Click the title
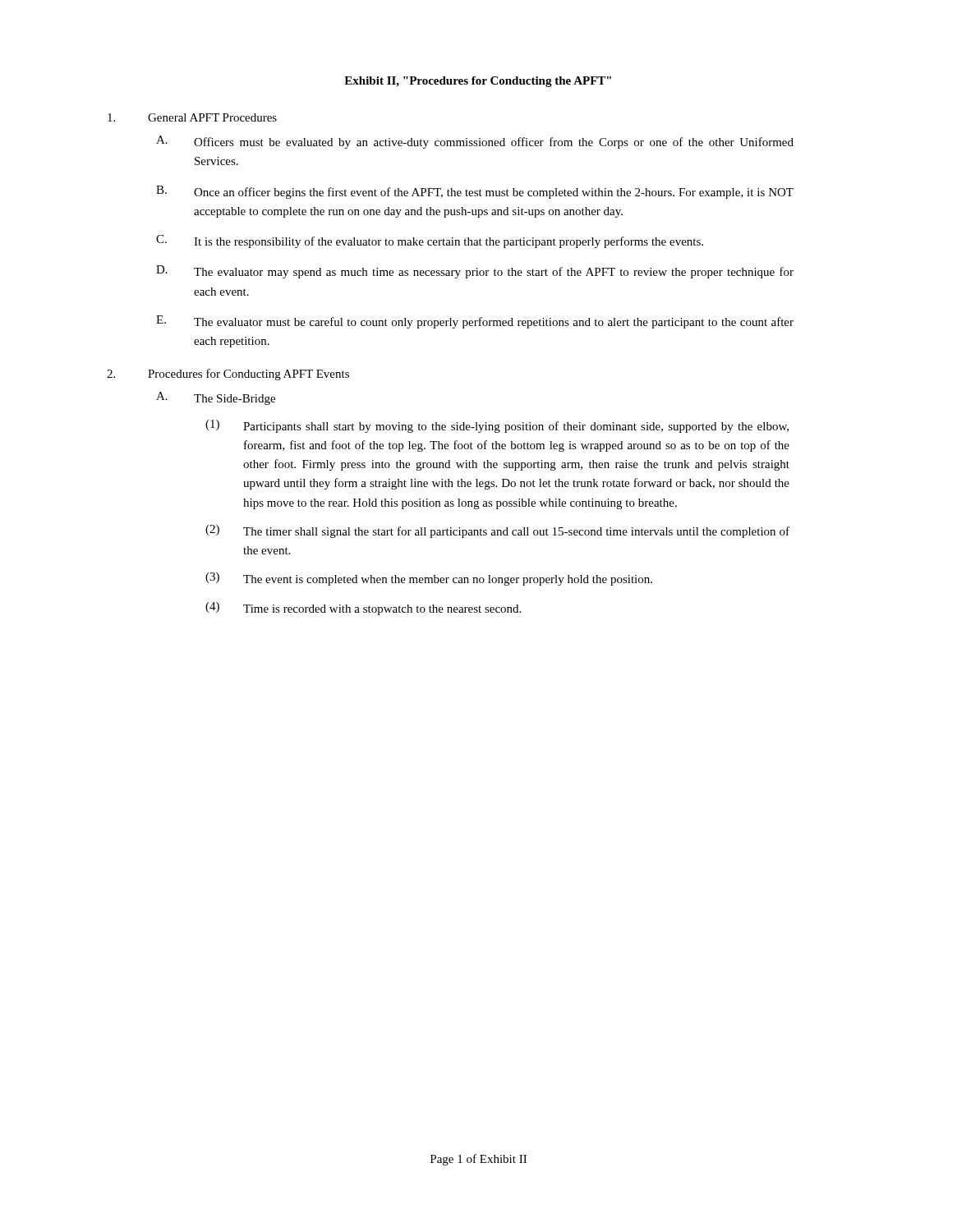Image resolution: width=957 pixels, height=1232 pixels. coord(478,81)
